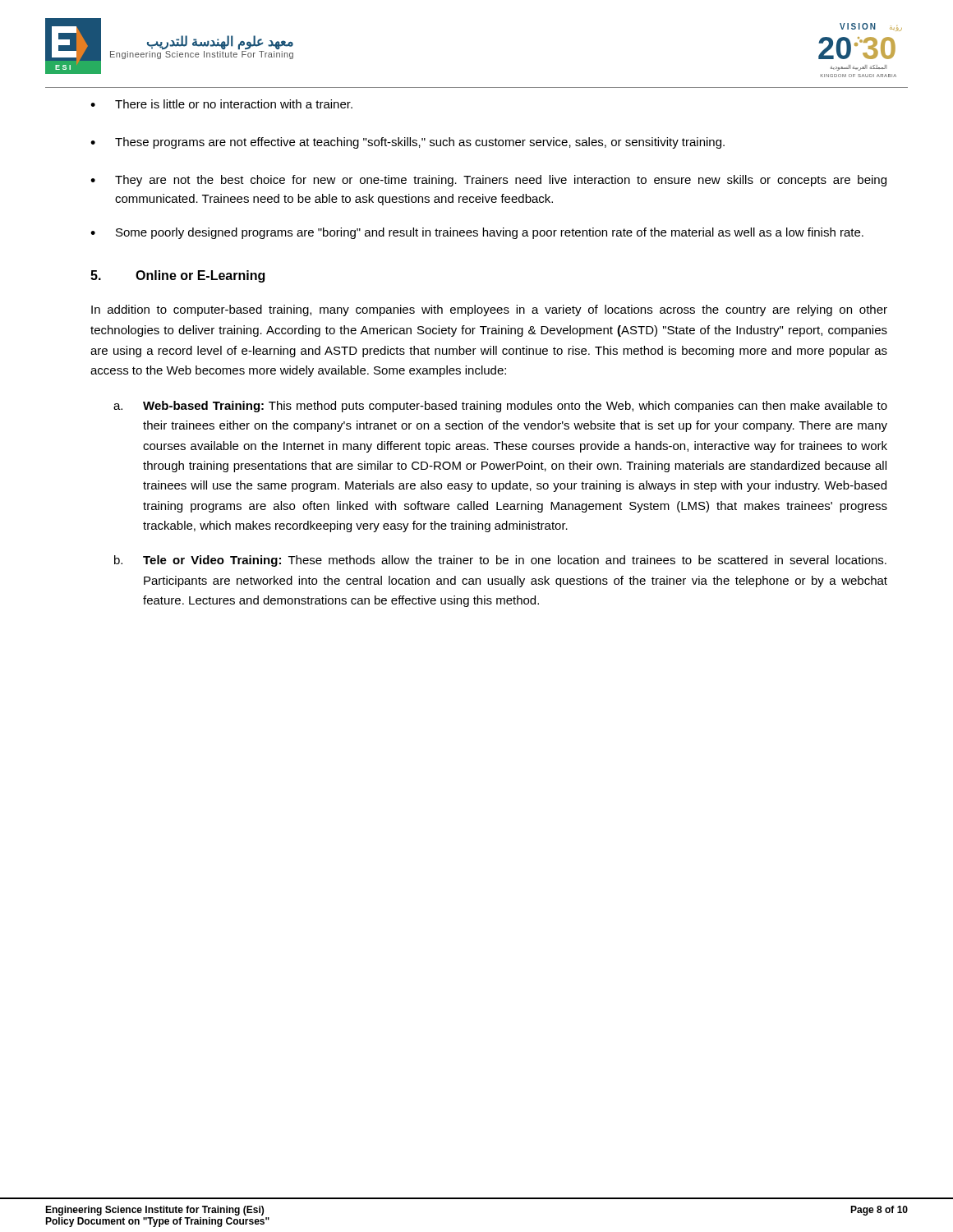
Task: Locate the block of text that opens with "In addition to computer-based training,"
Action: pyautogui.click(x=489, y=340)
